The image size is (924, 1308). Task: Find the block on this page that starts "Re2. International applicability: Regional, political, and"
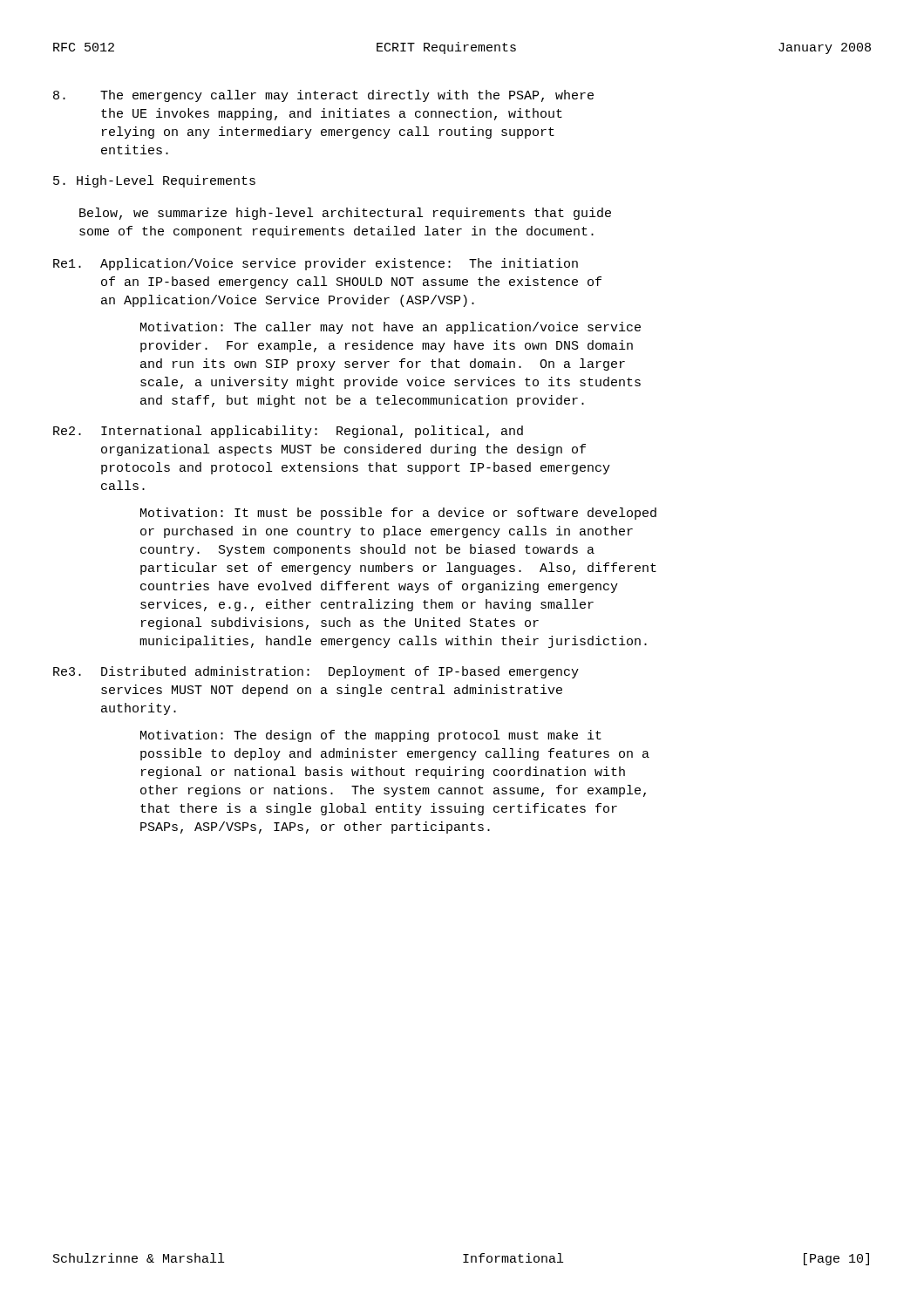tap(462, 460)
